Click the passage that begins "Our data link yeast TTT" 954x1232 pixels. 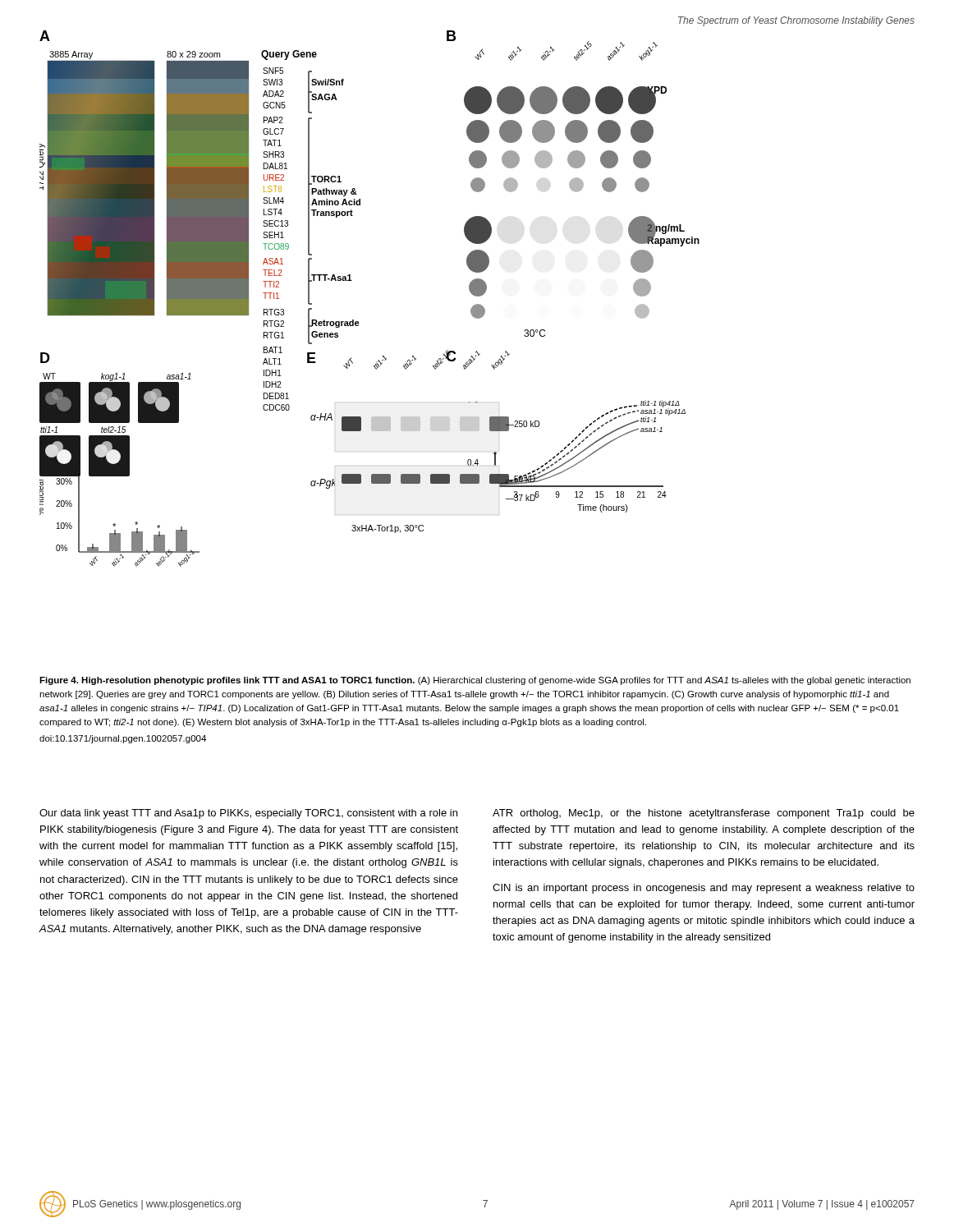pos(249,871)
